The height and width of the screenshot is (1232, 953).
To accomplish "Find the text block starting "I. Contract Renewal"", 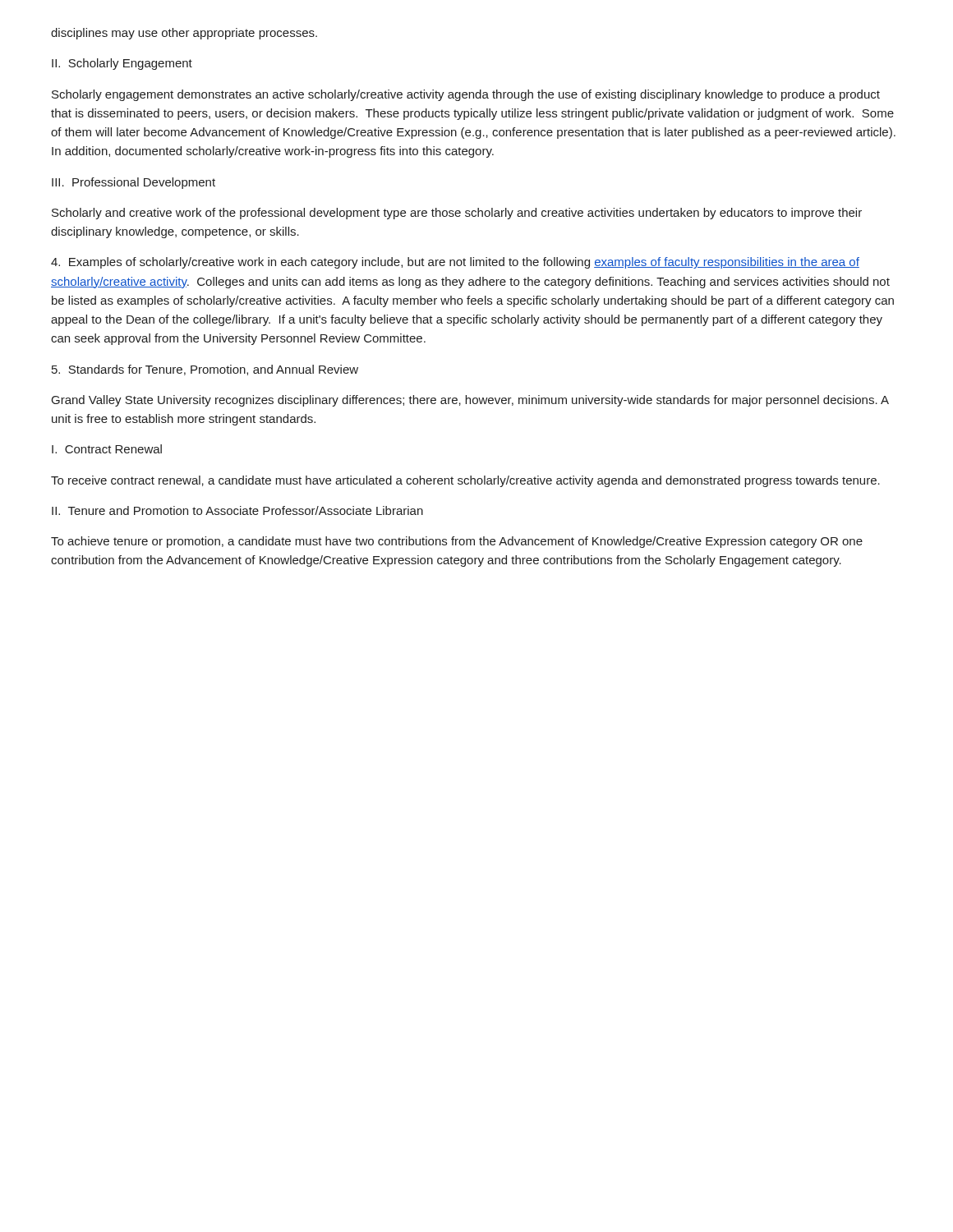I will tap(107, 449).
